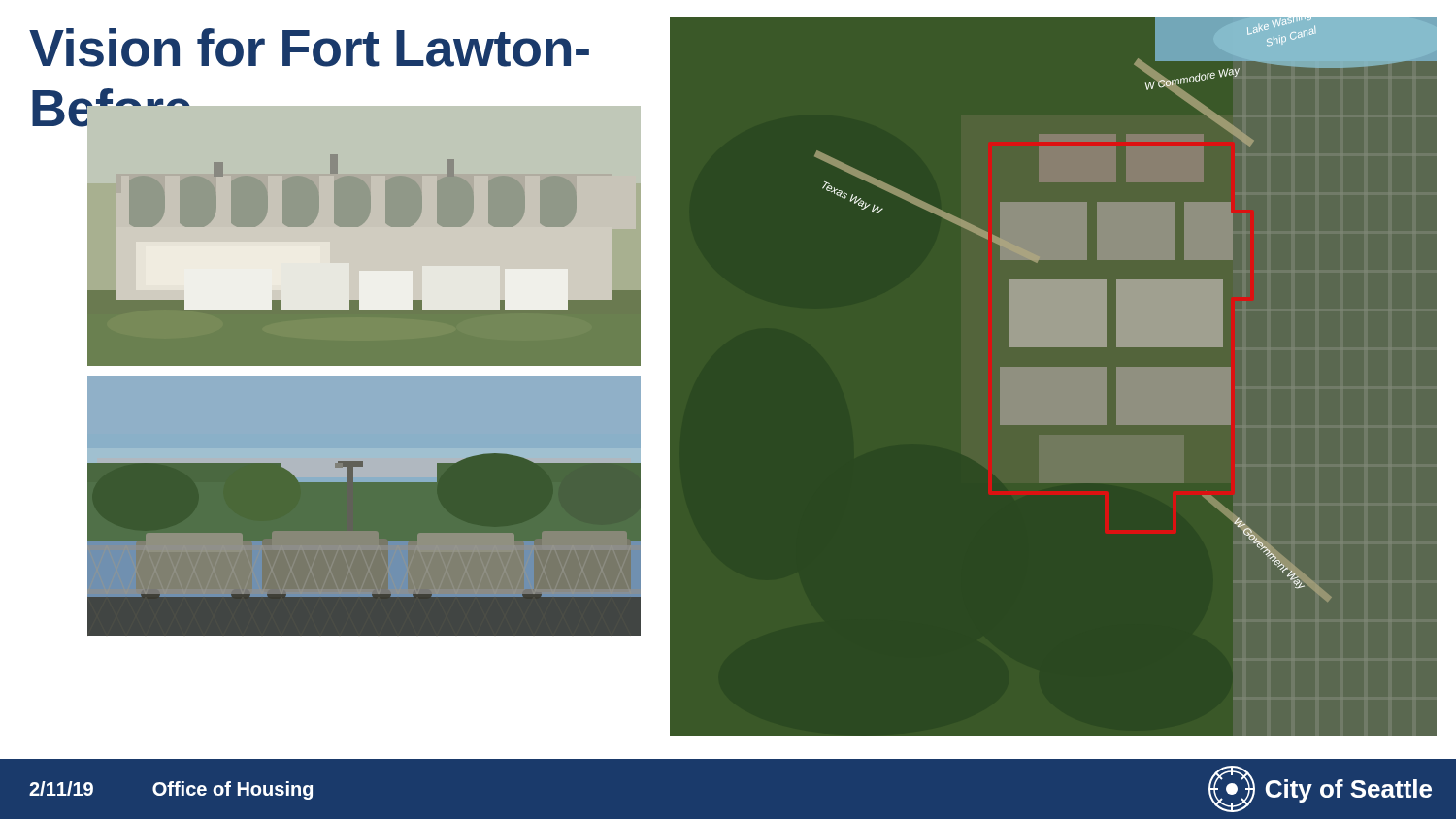Click the title that begins "Vision for Fort Lawton-"

310,78
